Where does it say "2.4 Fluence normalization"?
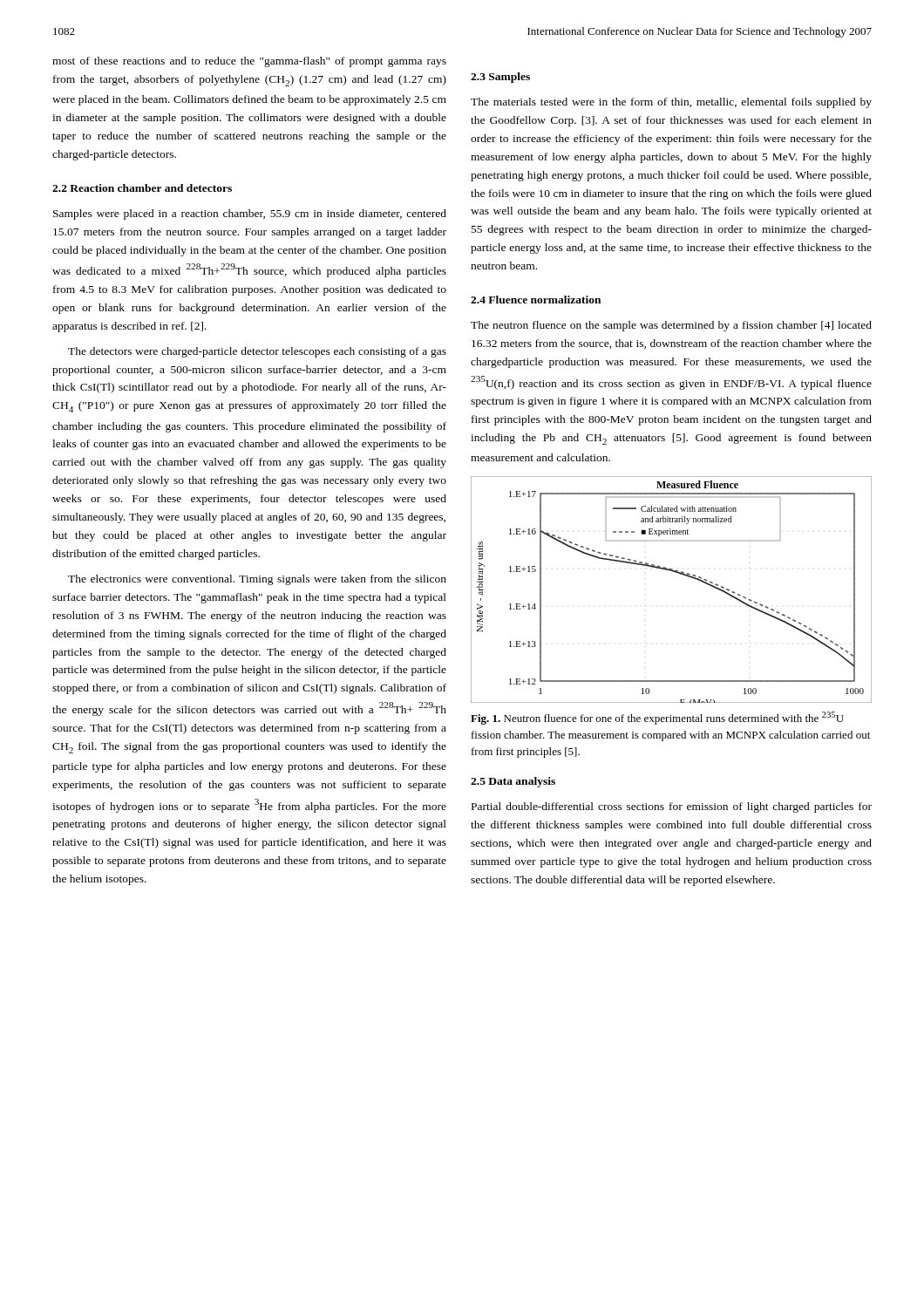 (x=536, y=300)
